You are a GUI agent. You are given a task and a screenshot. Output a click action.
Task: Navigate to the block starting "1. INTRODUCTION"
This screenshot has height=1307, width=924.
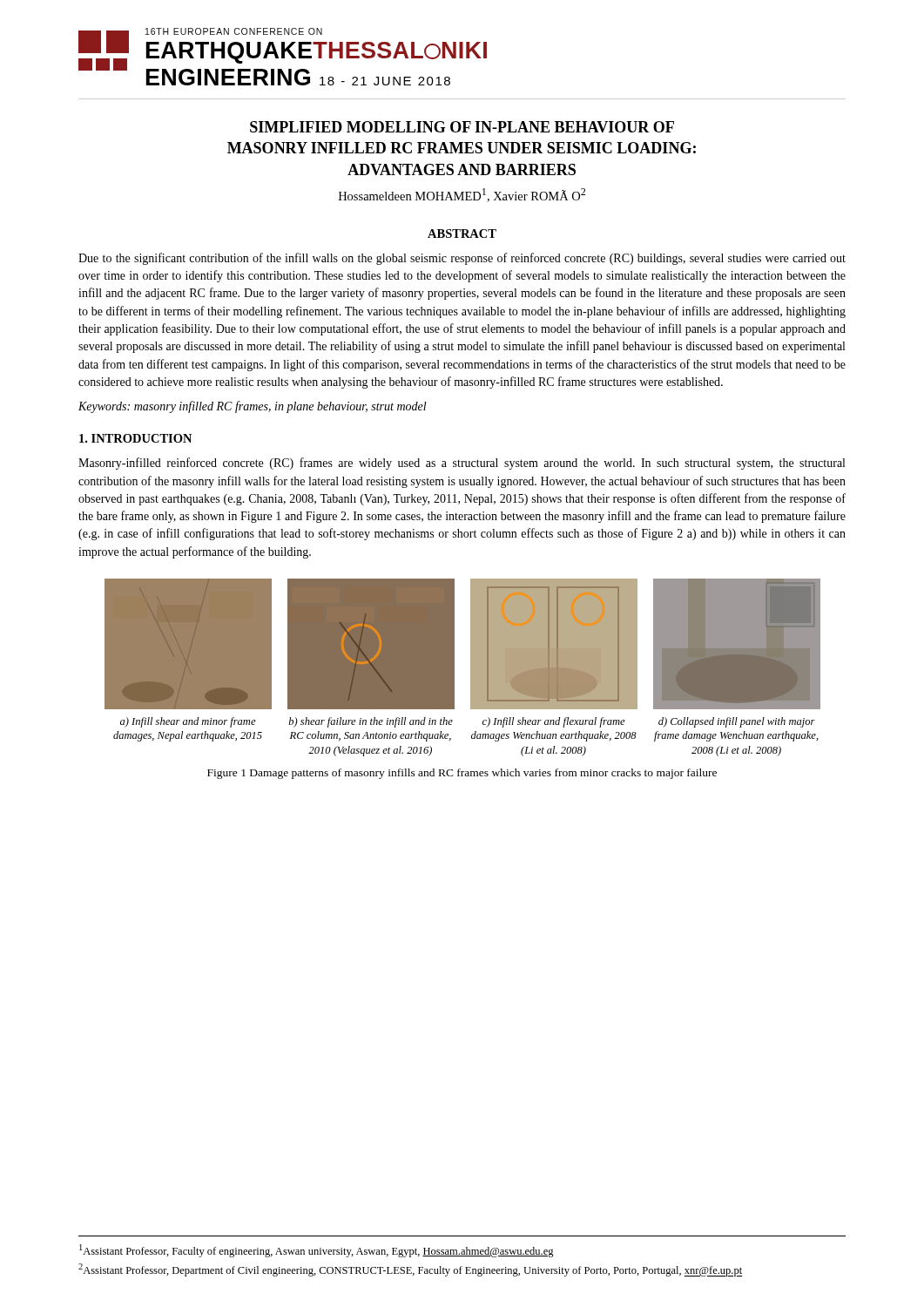pos(135,438)
